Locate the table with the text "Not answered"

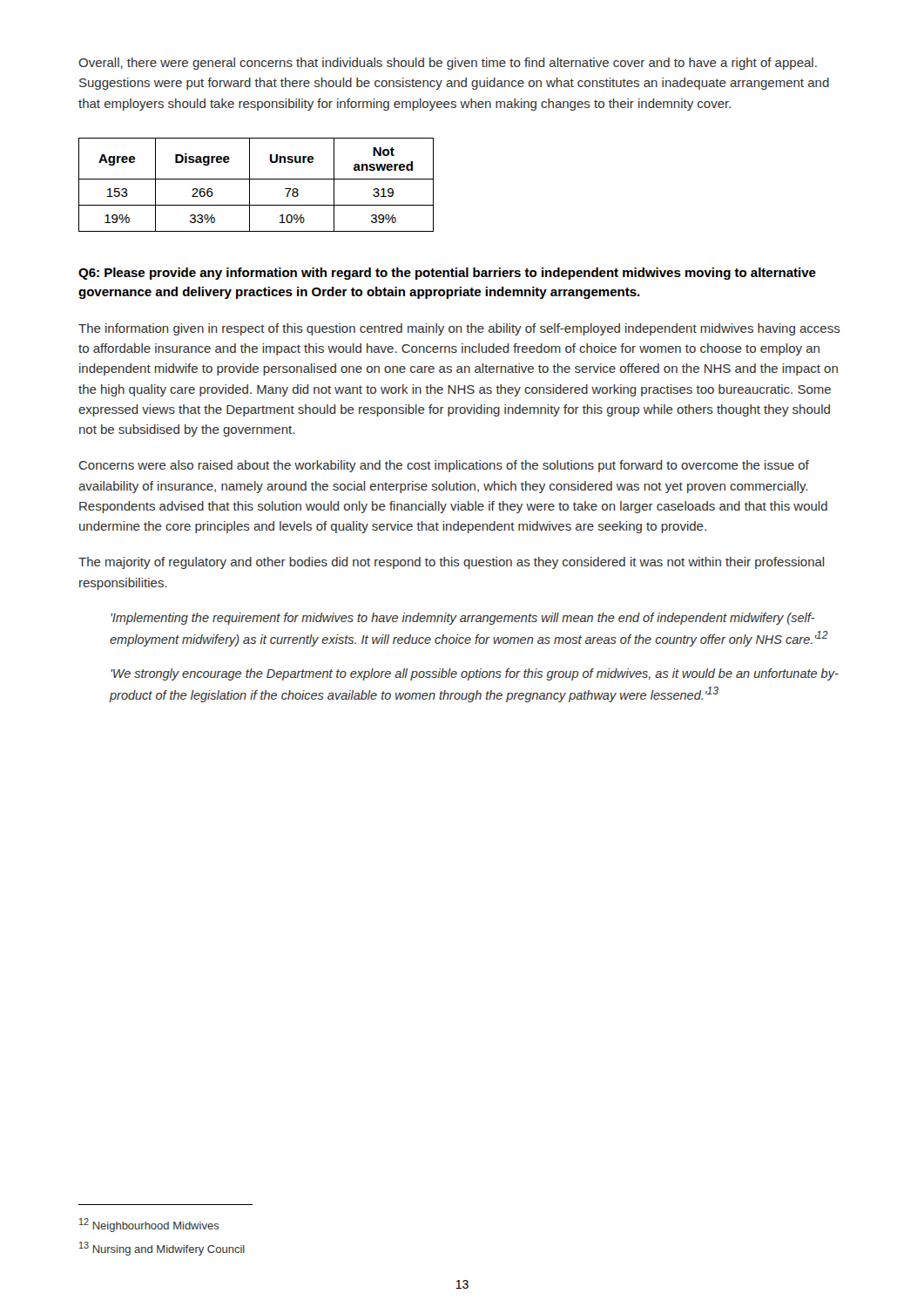(462, 185)
